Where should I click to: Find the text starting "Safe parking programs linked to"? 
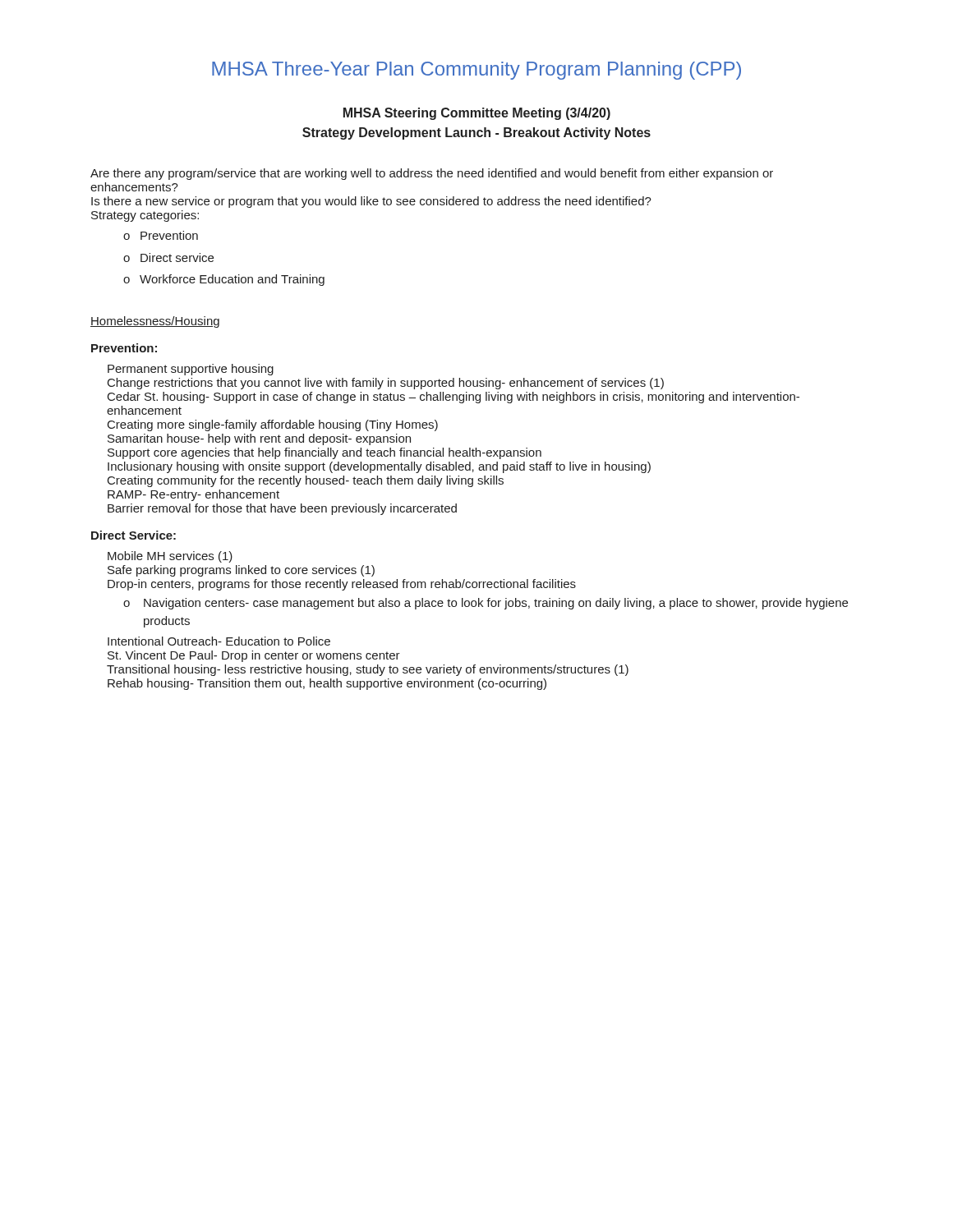(x=241, y=571)
